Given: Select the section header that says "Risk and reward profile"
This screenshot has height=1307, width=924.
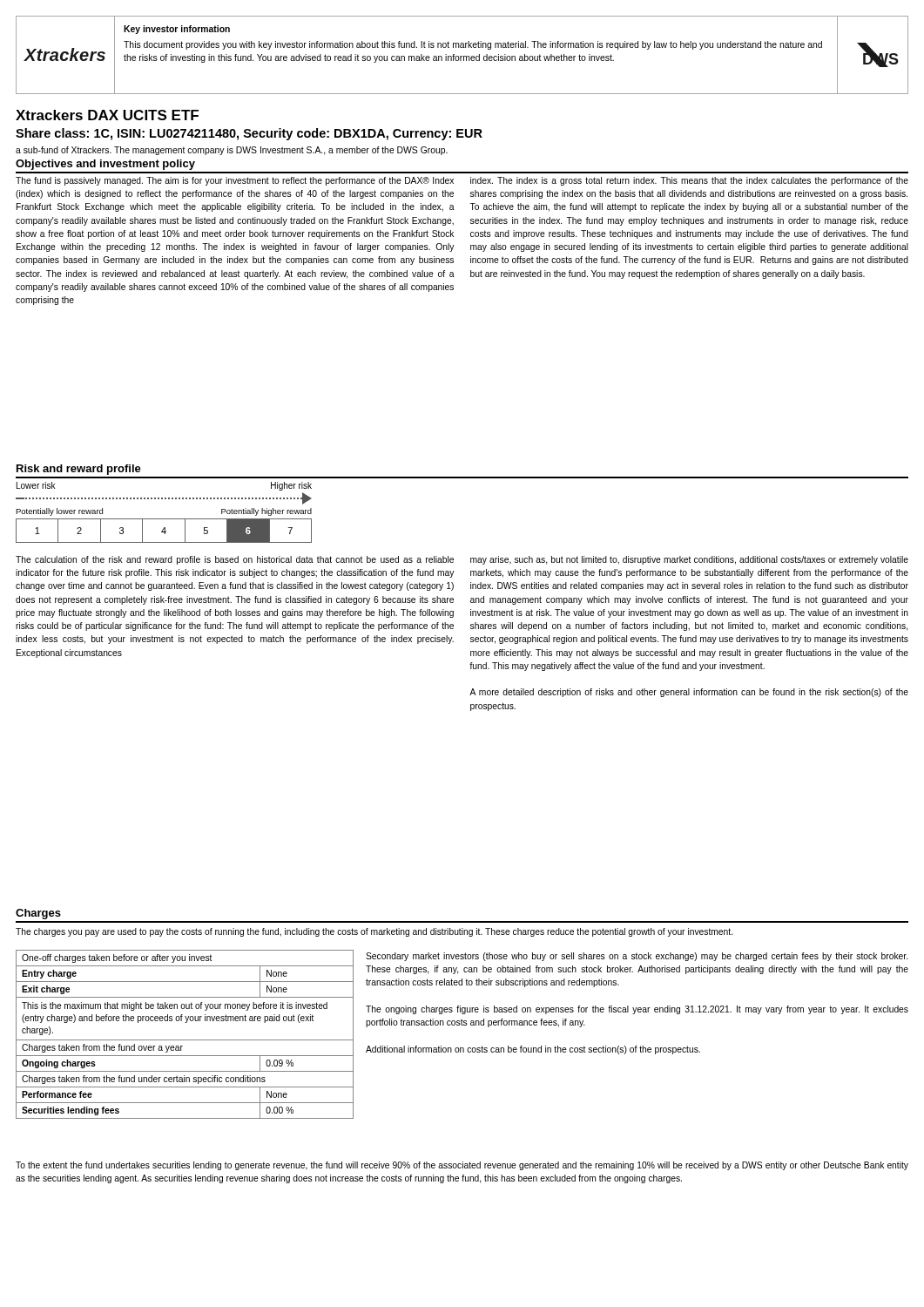Looking at the screenshot, I should click(78, 468).
